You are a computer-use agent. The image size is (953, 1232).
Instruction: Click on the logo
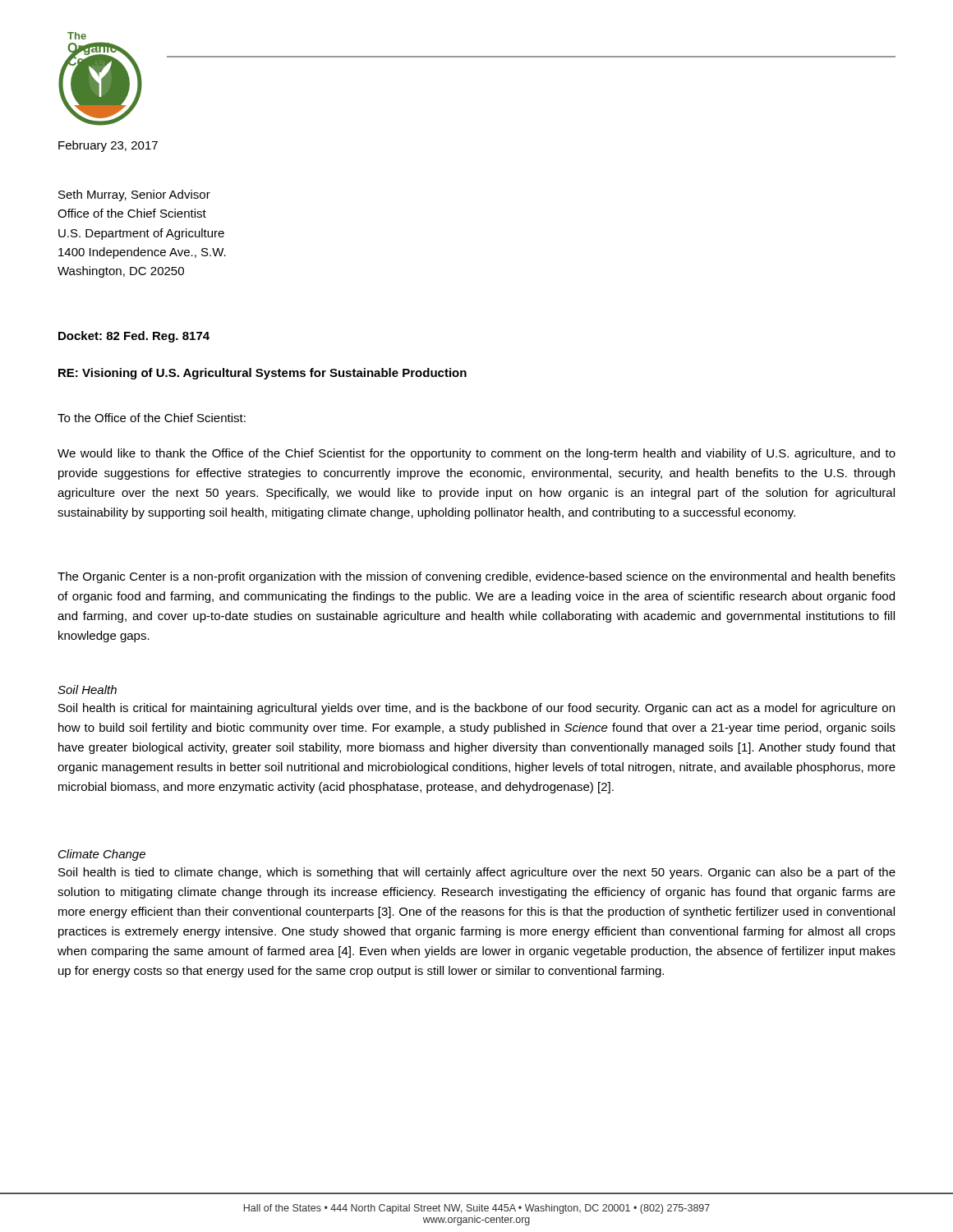(105, 79)
